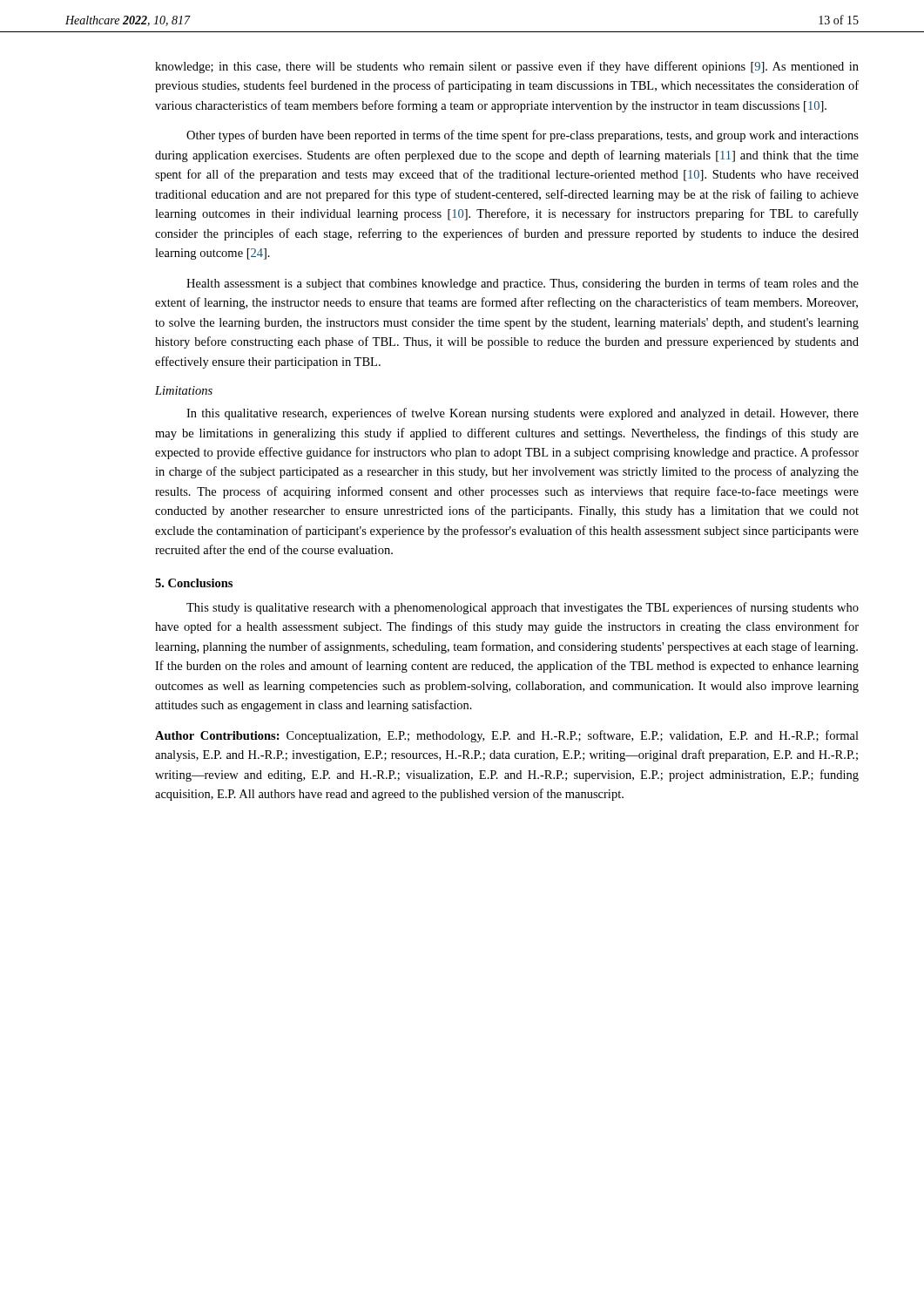Select the text block that says "In this qualitative research, experiences of twelve"
Screen dimensions: 1307x924
pyautogui.click(x=507, y=482)
